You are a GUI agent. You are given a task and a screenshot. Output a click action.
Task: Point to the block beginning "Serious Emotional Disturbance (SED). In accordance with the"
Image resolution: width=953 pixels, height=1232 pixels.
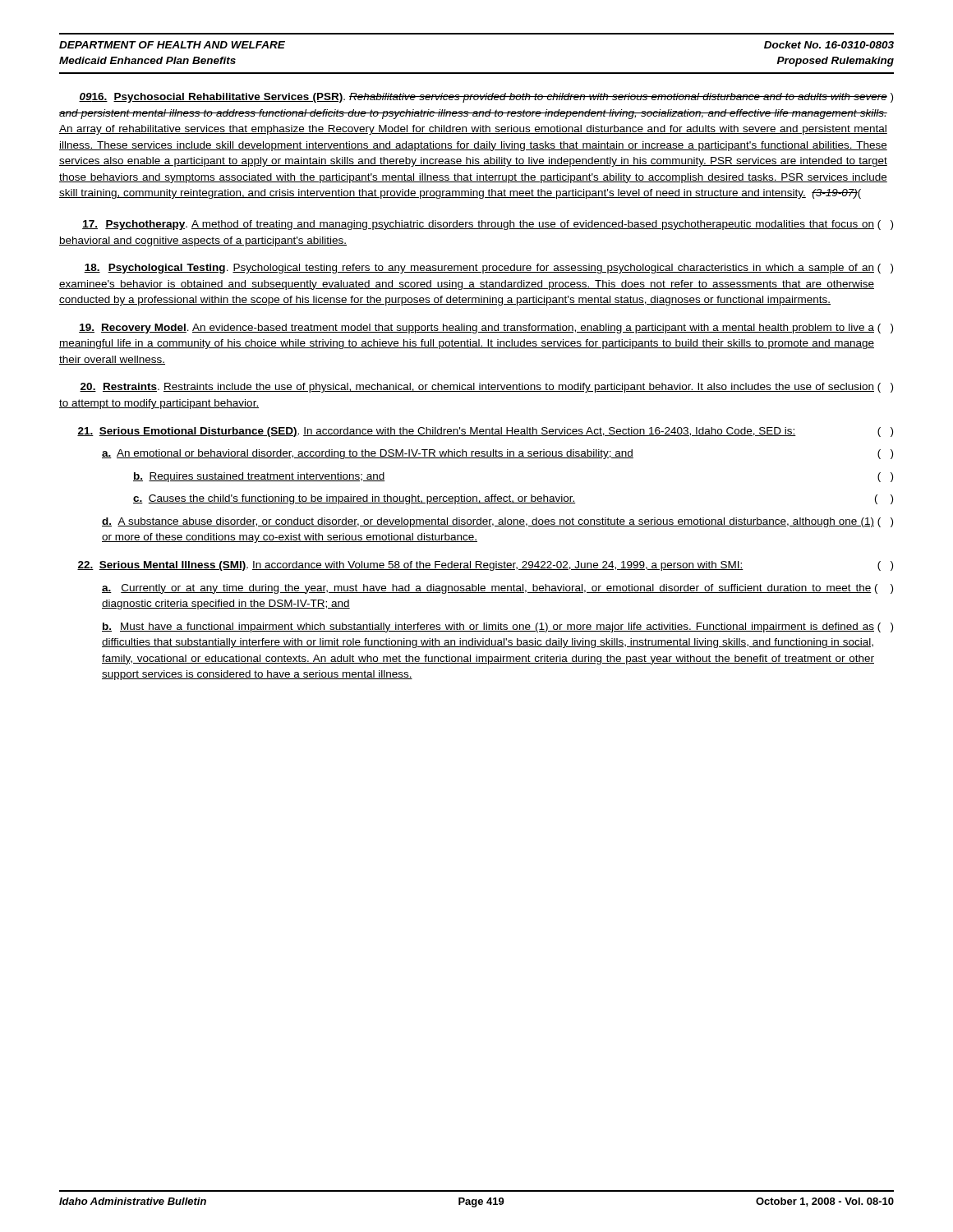point(476,431)
